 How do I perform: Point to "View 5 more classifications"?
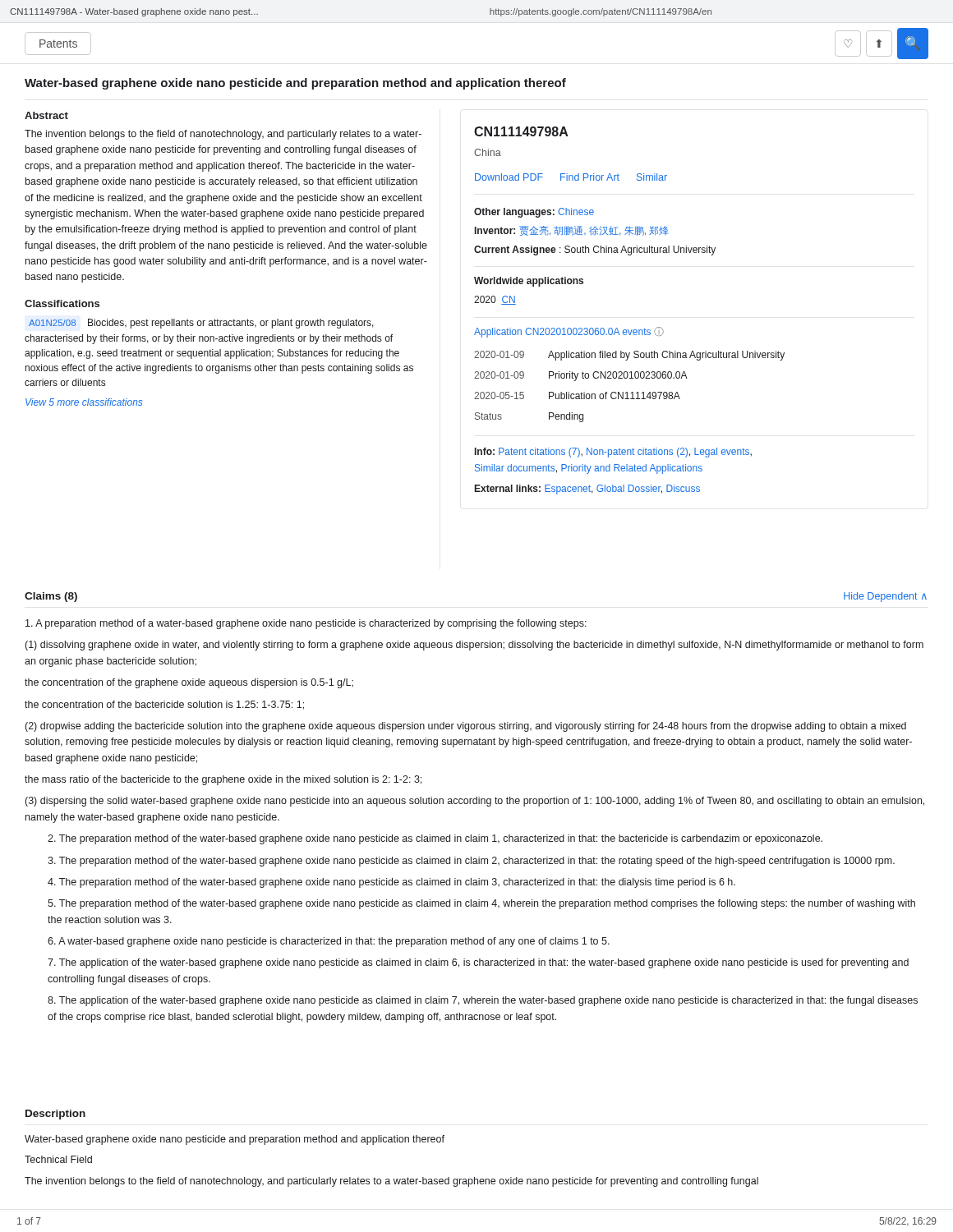[x=84, y=403]
